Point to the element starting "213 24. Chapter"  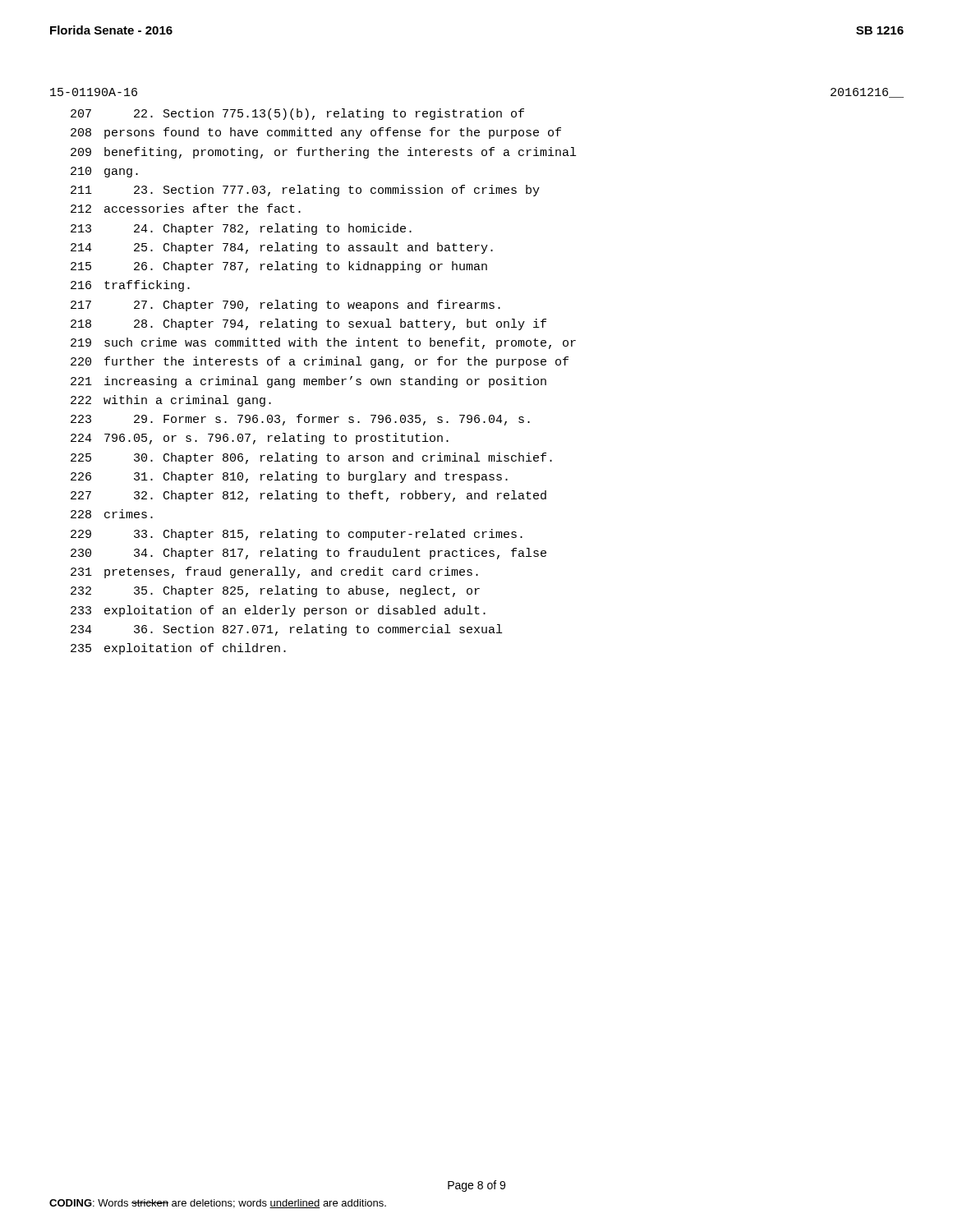241,229
